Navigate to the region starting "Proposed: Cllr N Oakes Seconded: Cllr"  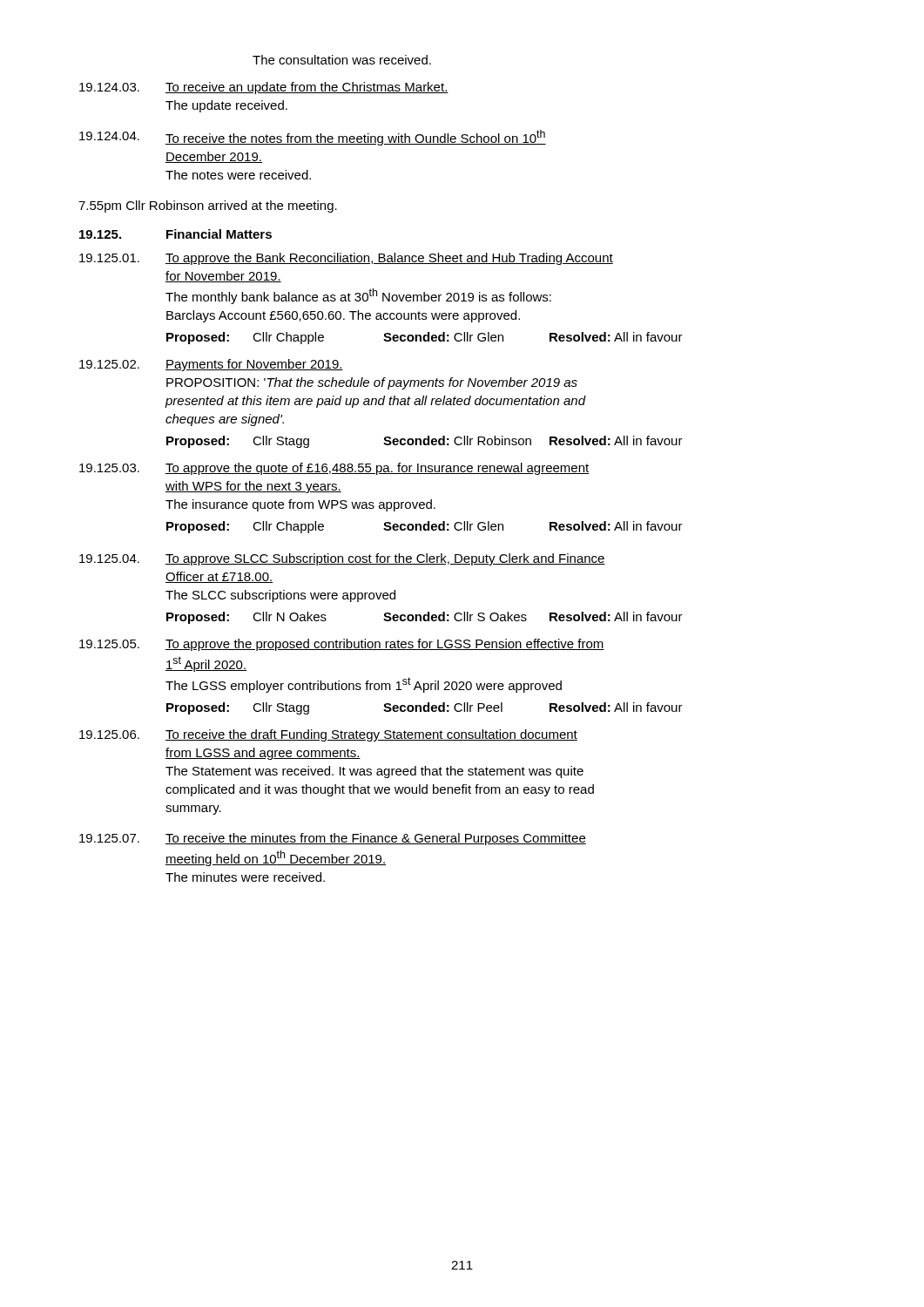pyautogui.click(x=462, y=616)
